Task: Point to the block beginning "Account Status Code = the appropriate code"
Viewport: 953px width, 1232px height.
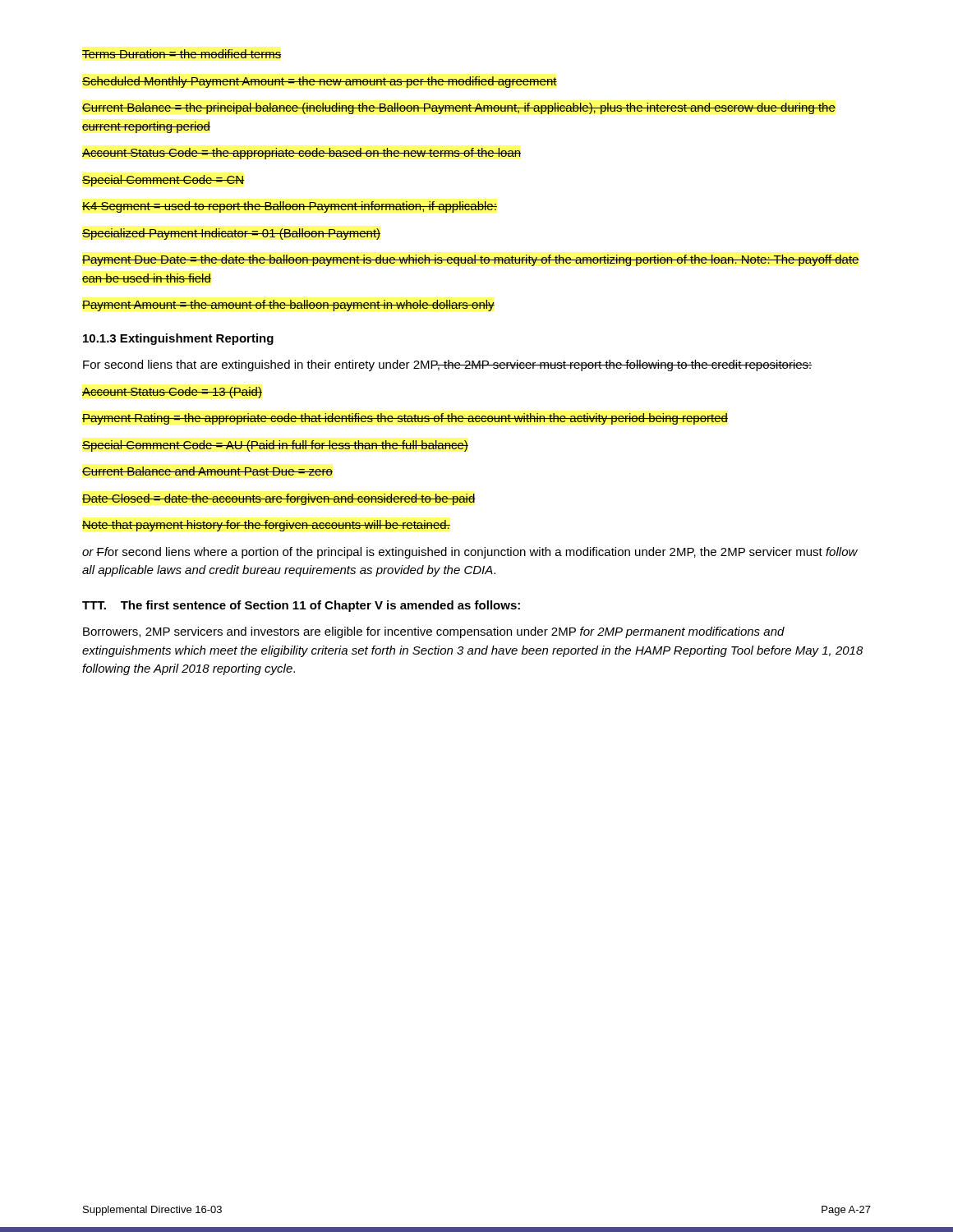Action: click(476, 153)
